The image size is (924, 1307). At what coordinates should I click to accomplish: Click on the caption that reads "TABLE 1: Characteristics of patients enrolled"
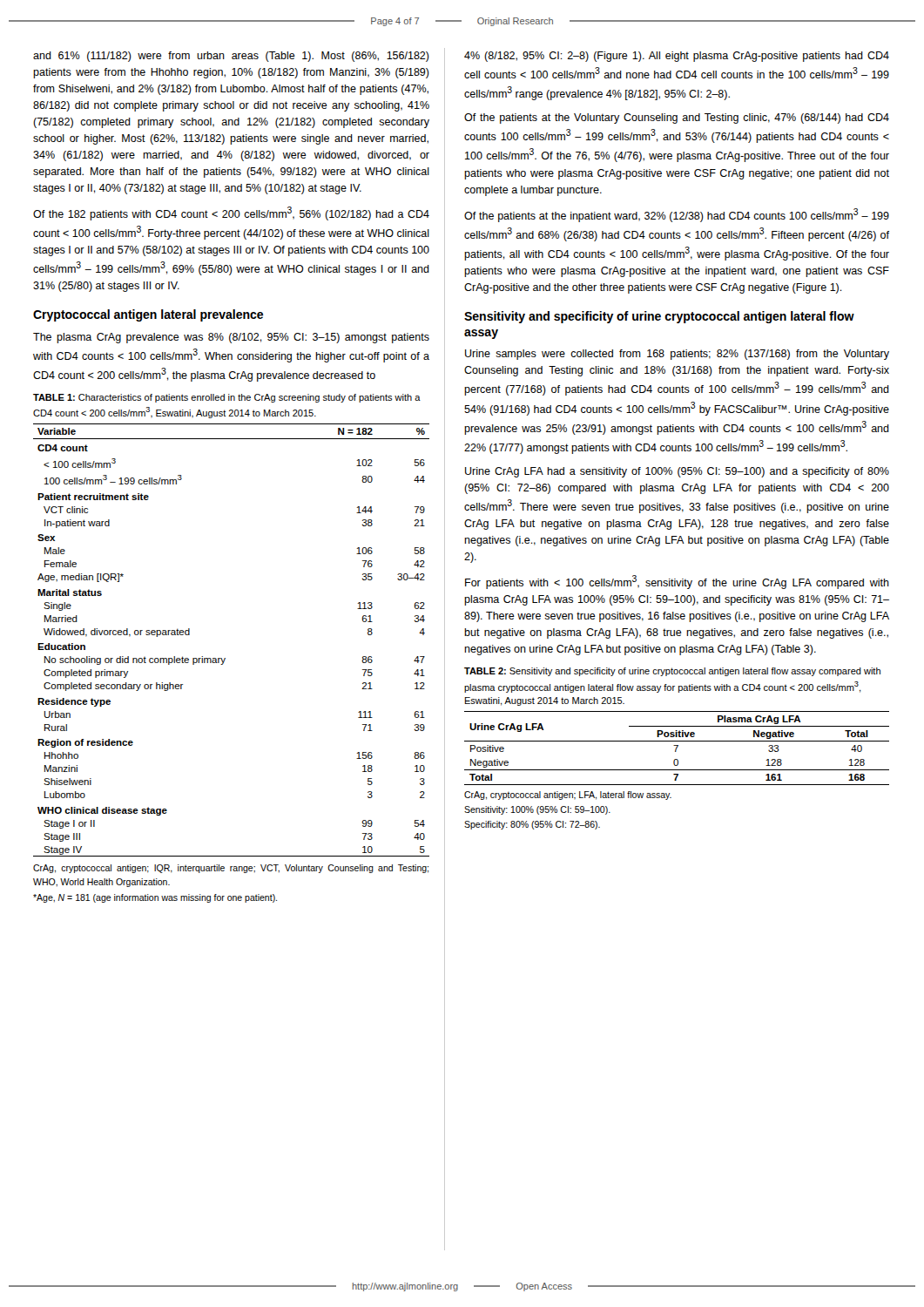(227, 405)
